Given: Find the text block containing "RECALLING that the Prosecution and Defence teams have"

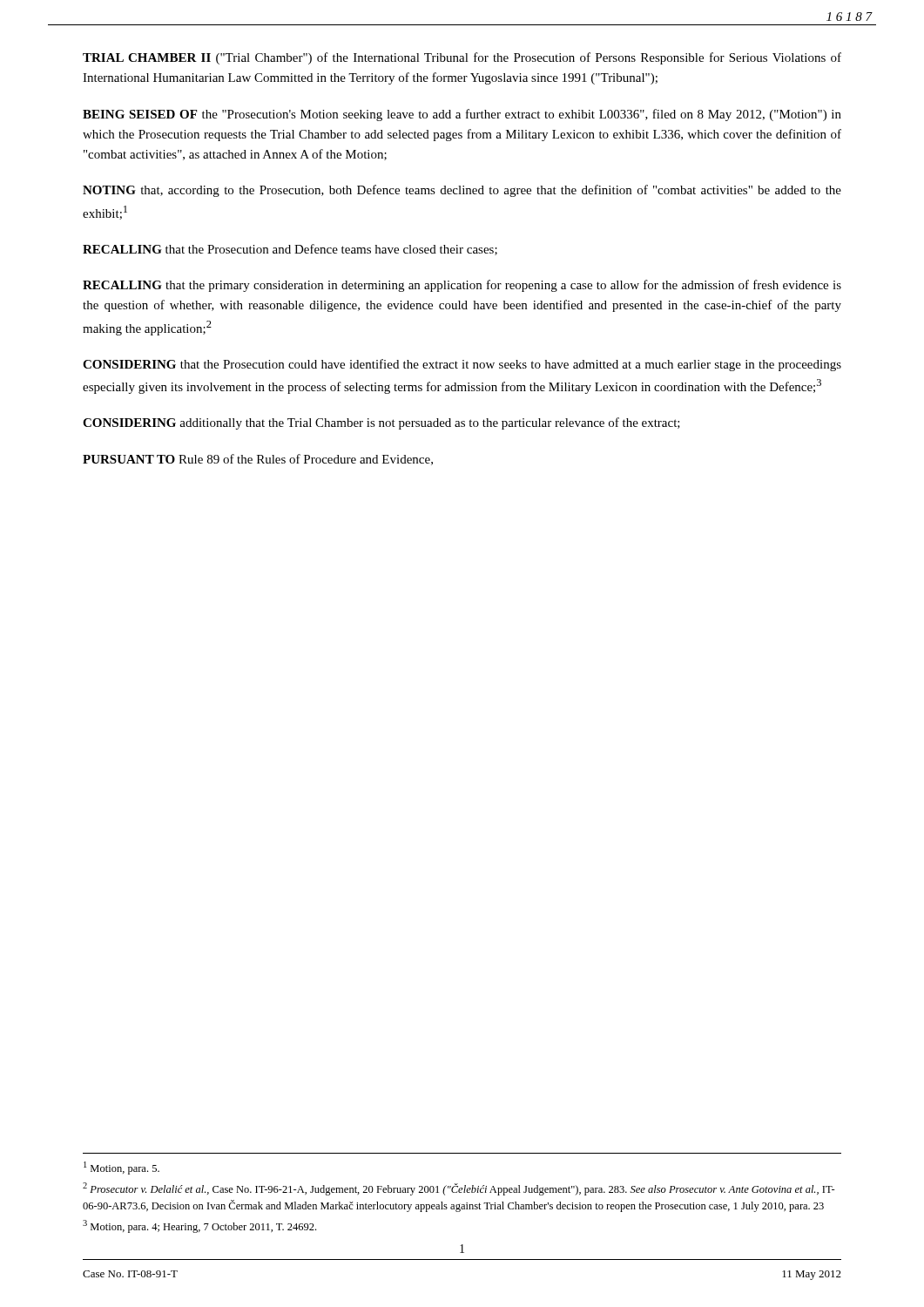Looking at the screenshot, I should (x=290, y=249).
